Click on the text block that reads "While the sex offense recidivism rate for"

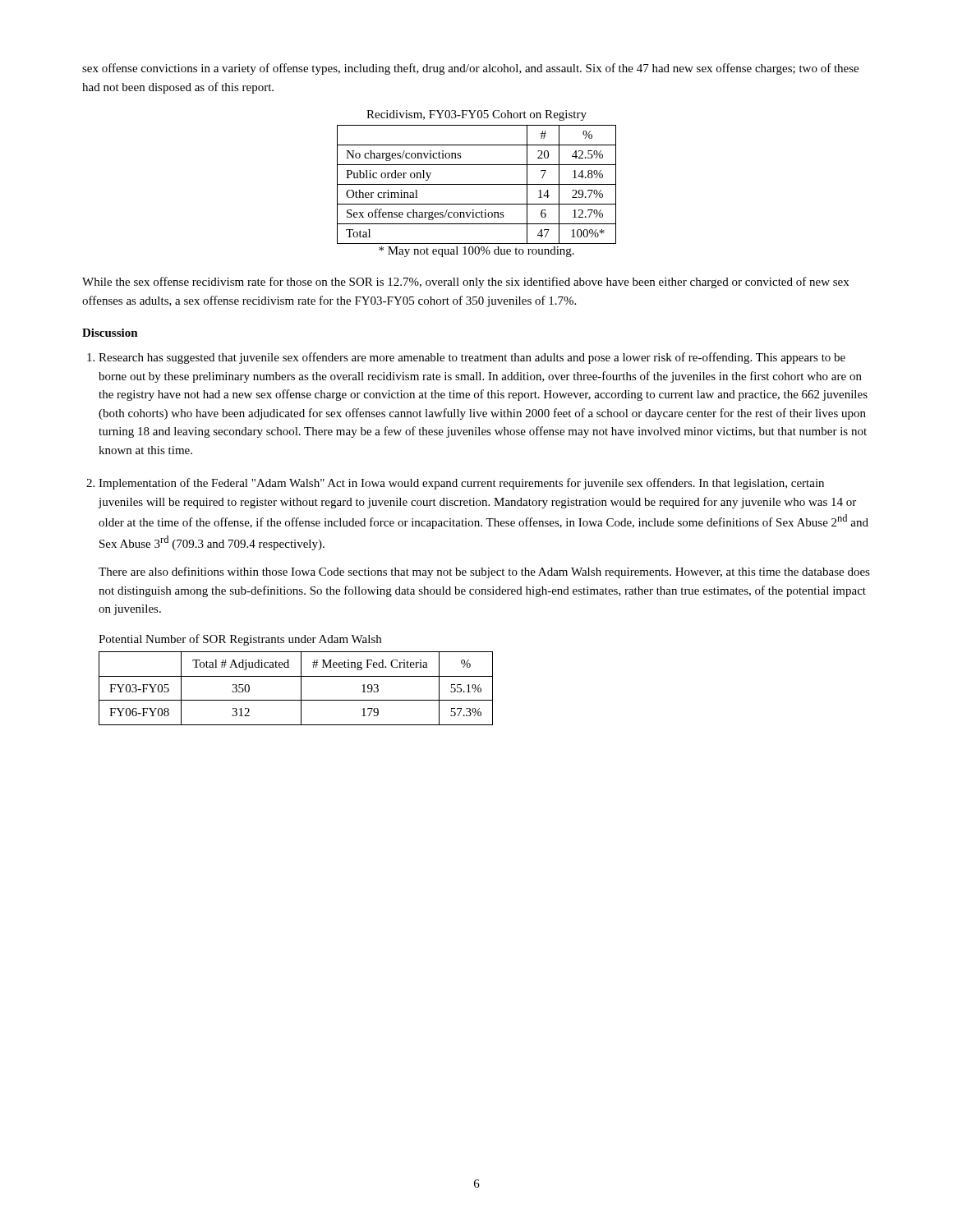466,291
